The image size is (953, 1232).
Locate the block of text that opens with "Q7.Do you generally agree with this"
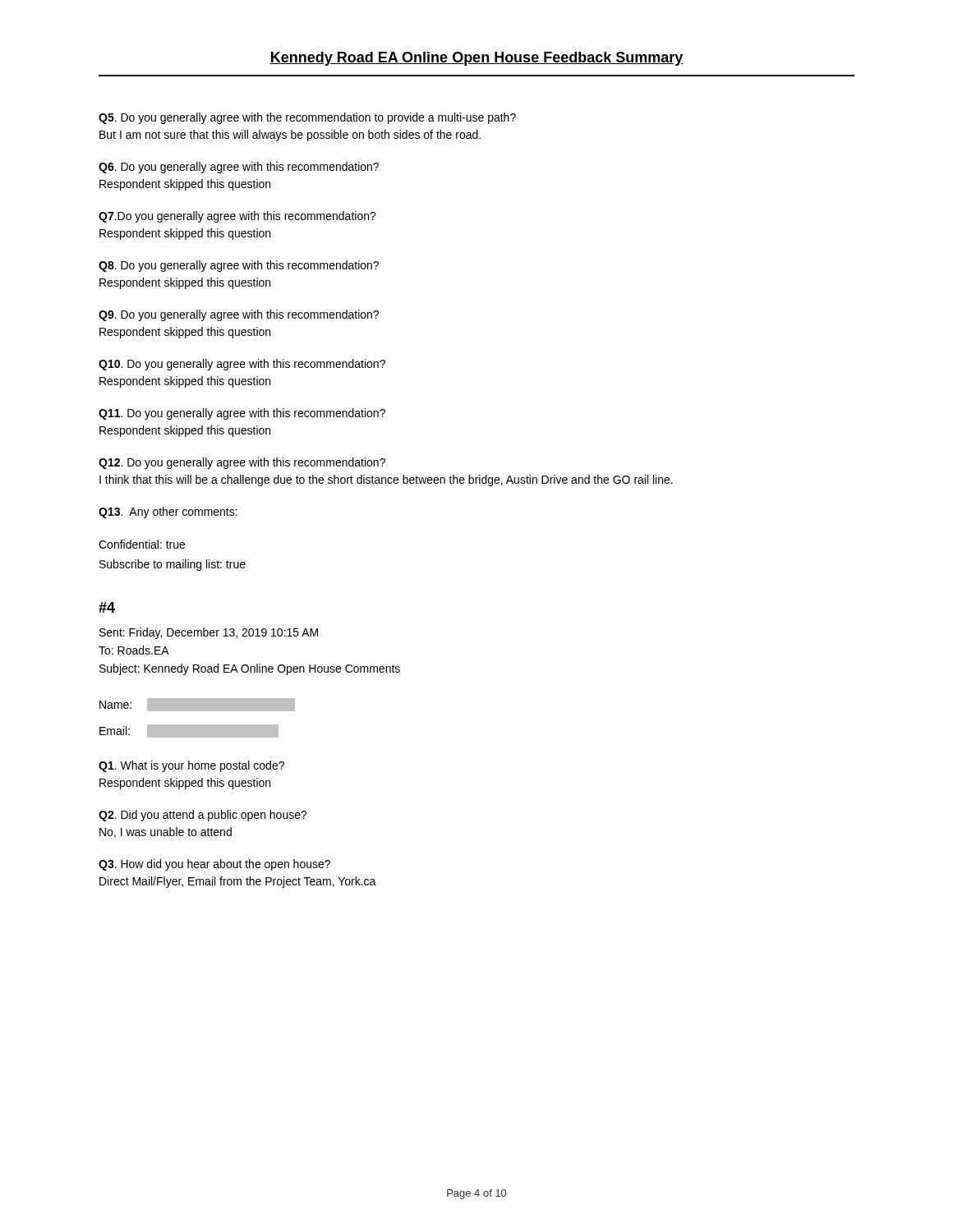tap(237, 225)
